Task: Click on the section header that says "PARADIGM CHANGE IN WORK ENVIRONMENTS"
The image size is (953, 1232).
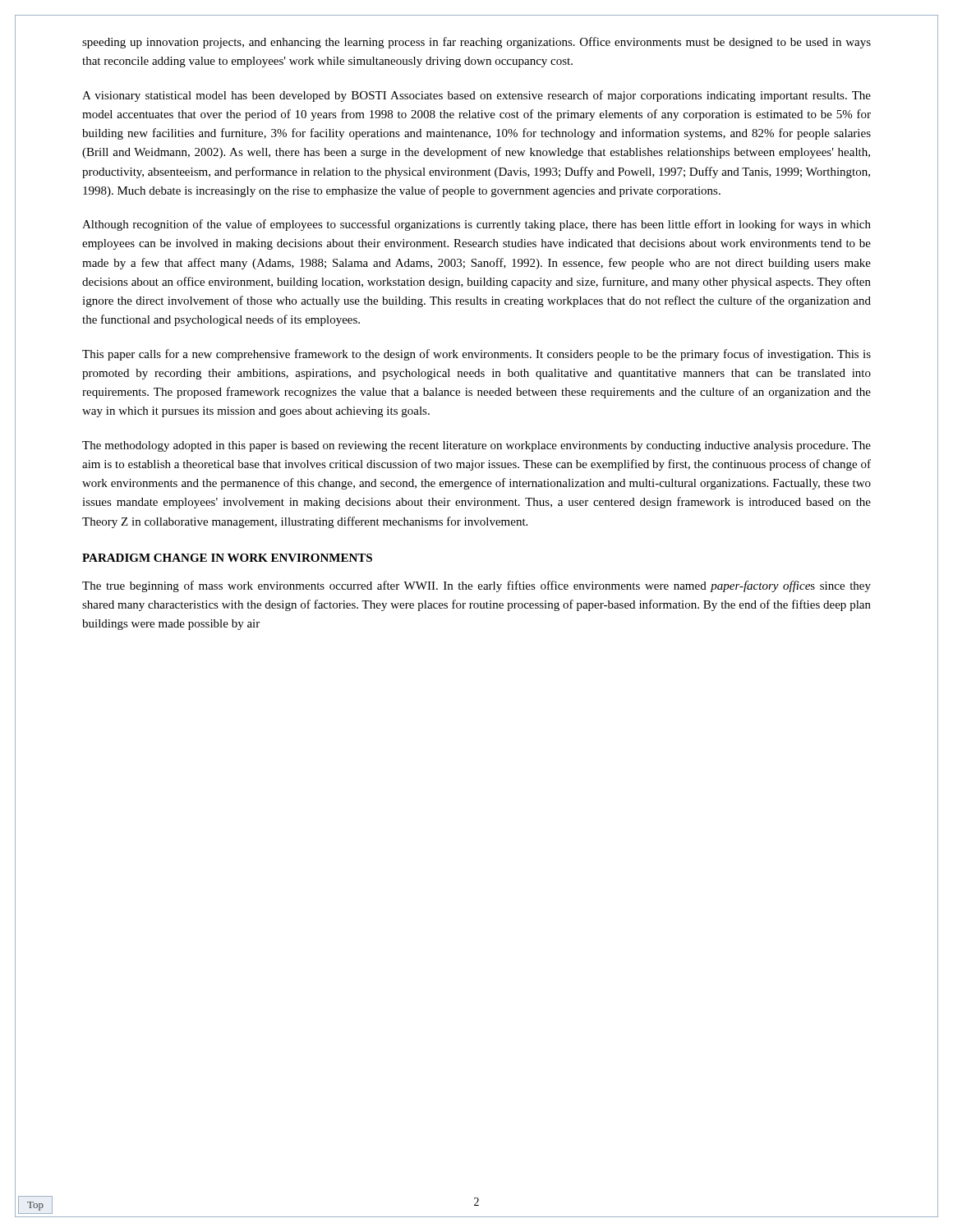Action: (227, 557)
